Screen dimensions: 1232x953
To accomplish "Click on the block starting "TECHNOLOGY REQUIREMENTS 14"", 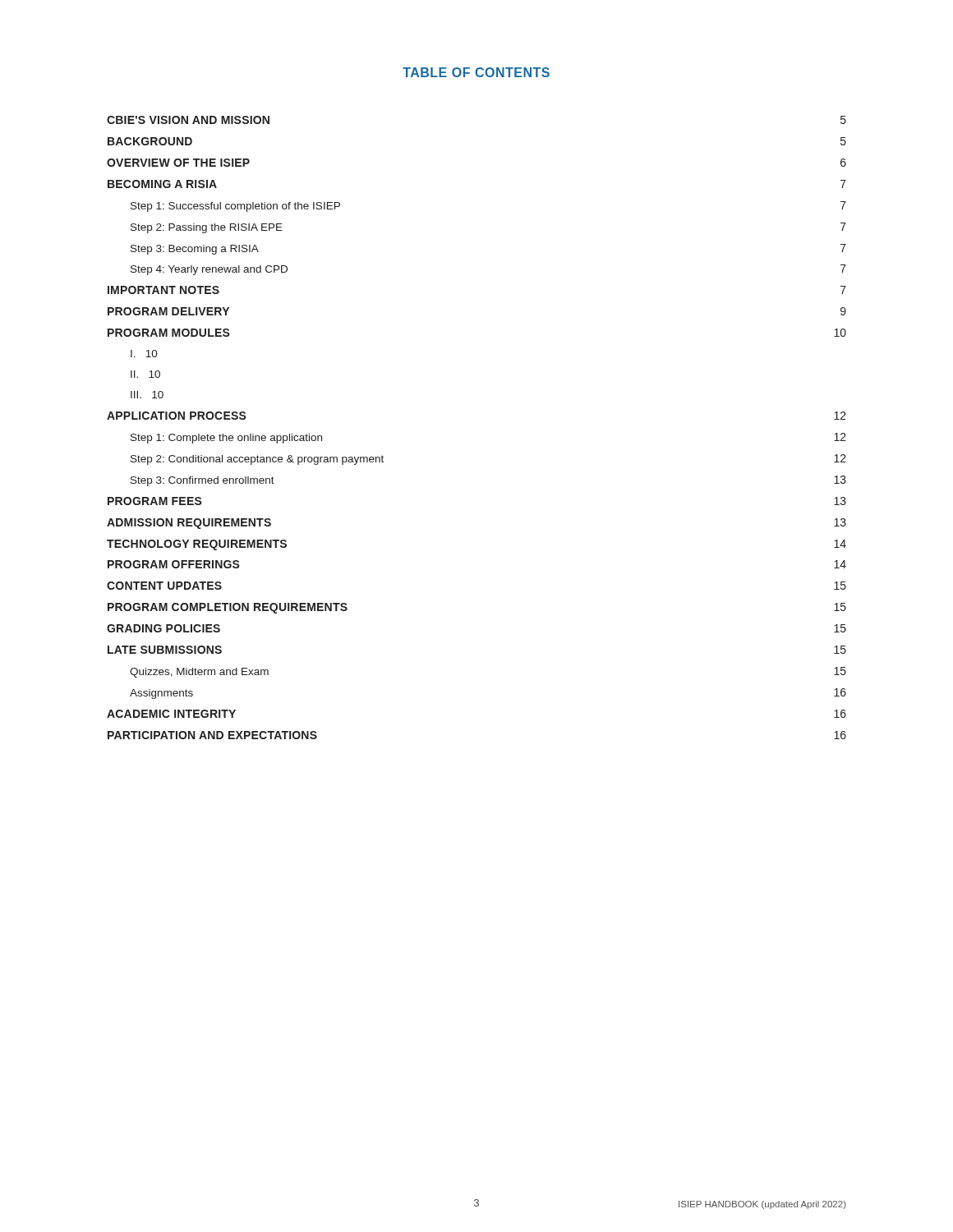I will pyautogui.click(x=197, y=544).
